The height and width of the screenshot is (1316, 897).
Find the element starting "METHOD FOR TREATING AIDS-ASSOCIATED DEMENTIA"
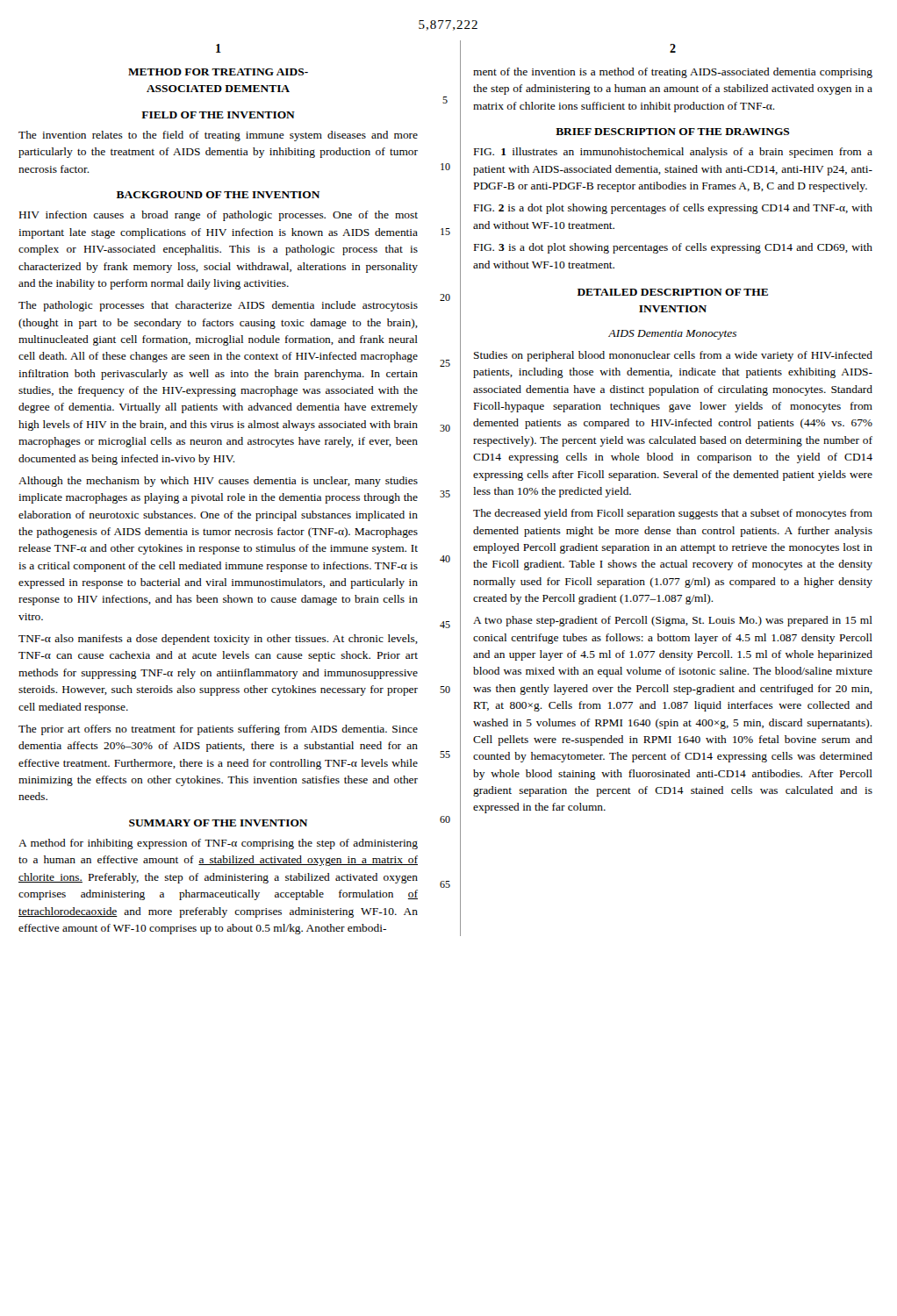[218, 80]
